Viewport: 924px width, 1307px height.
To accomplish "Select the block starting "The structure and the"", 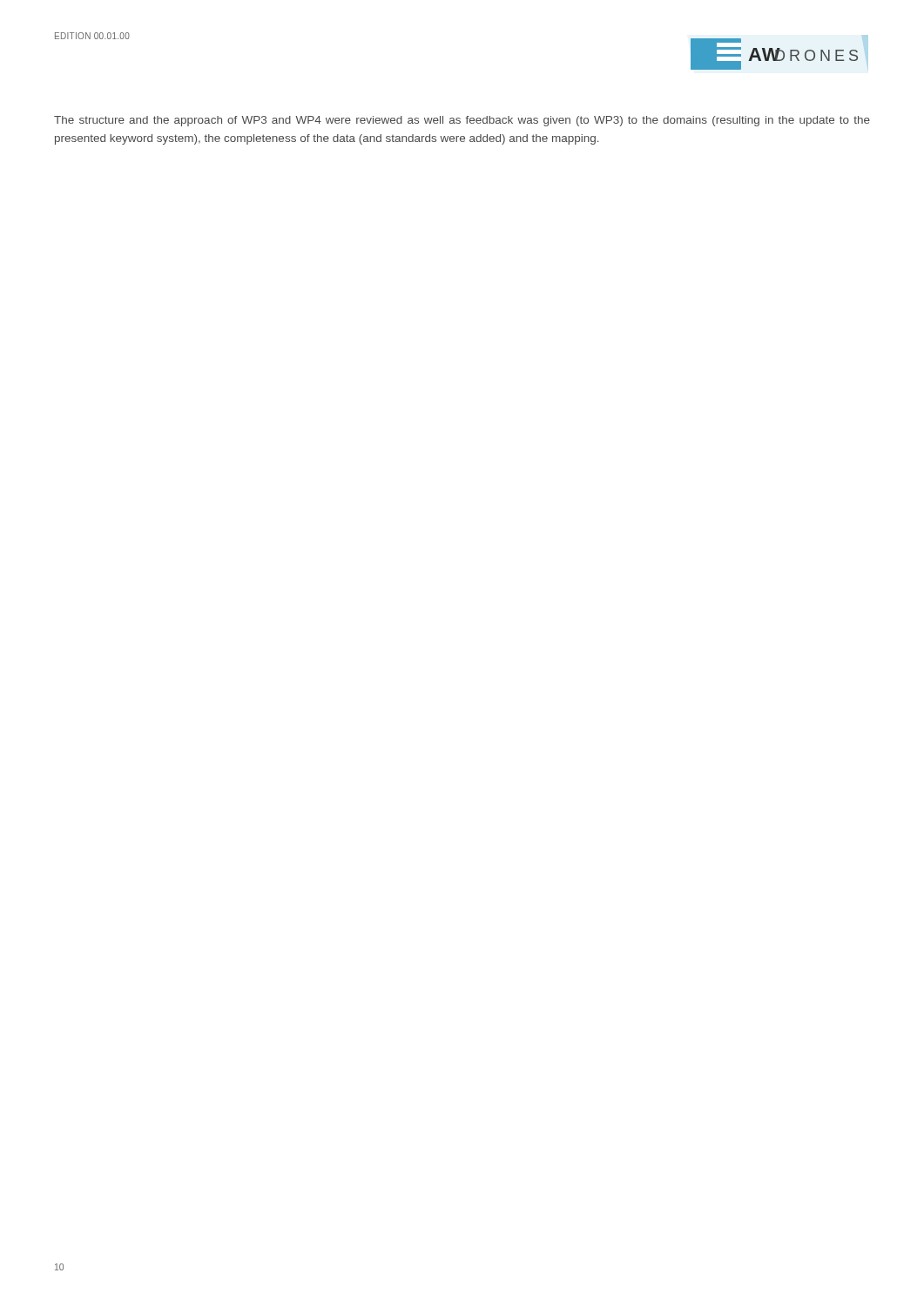I will pos(462,129).
